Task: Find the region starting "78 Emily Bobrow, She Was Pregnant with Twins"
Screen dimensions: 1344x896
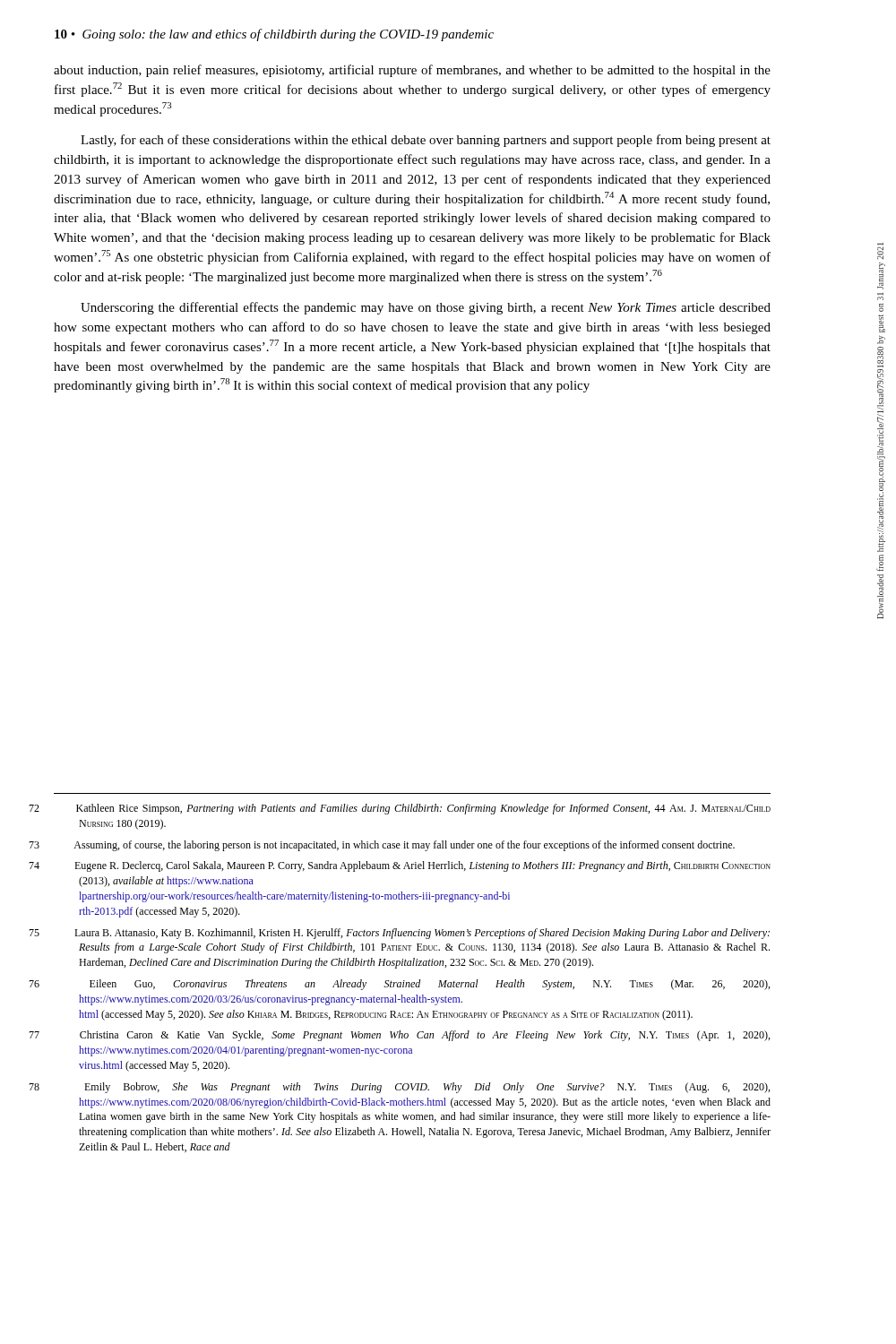Action: tap(412, 1116)
